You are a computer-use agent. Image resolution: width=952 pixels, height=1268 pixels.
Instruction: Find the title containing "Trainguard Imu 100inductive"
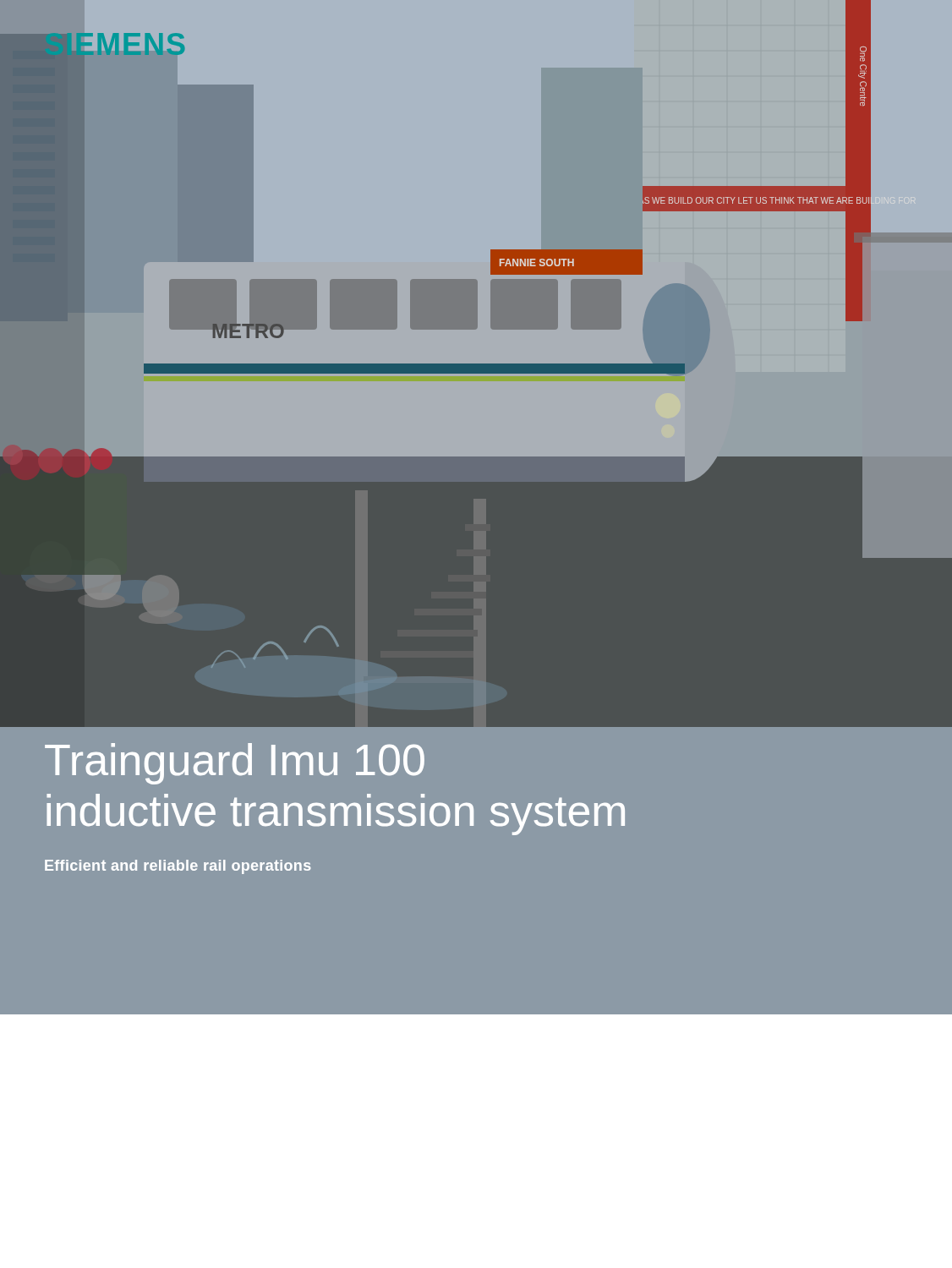tap(336, 785)
